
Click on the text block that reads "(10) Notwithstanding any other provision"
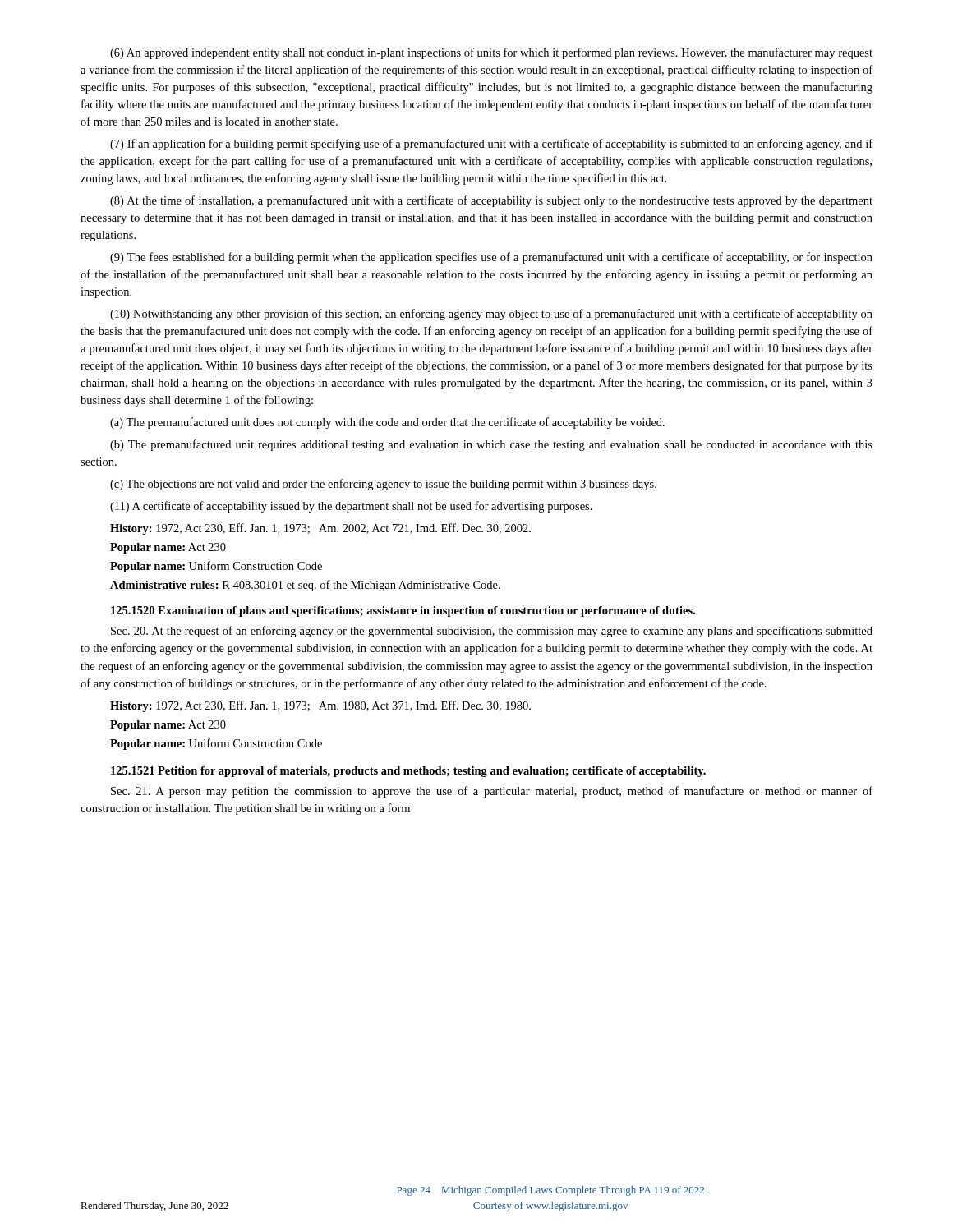click(476, 357)
